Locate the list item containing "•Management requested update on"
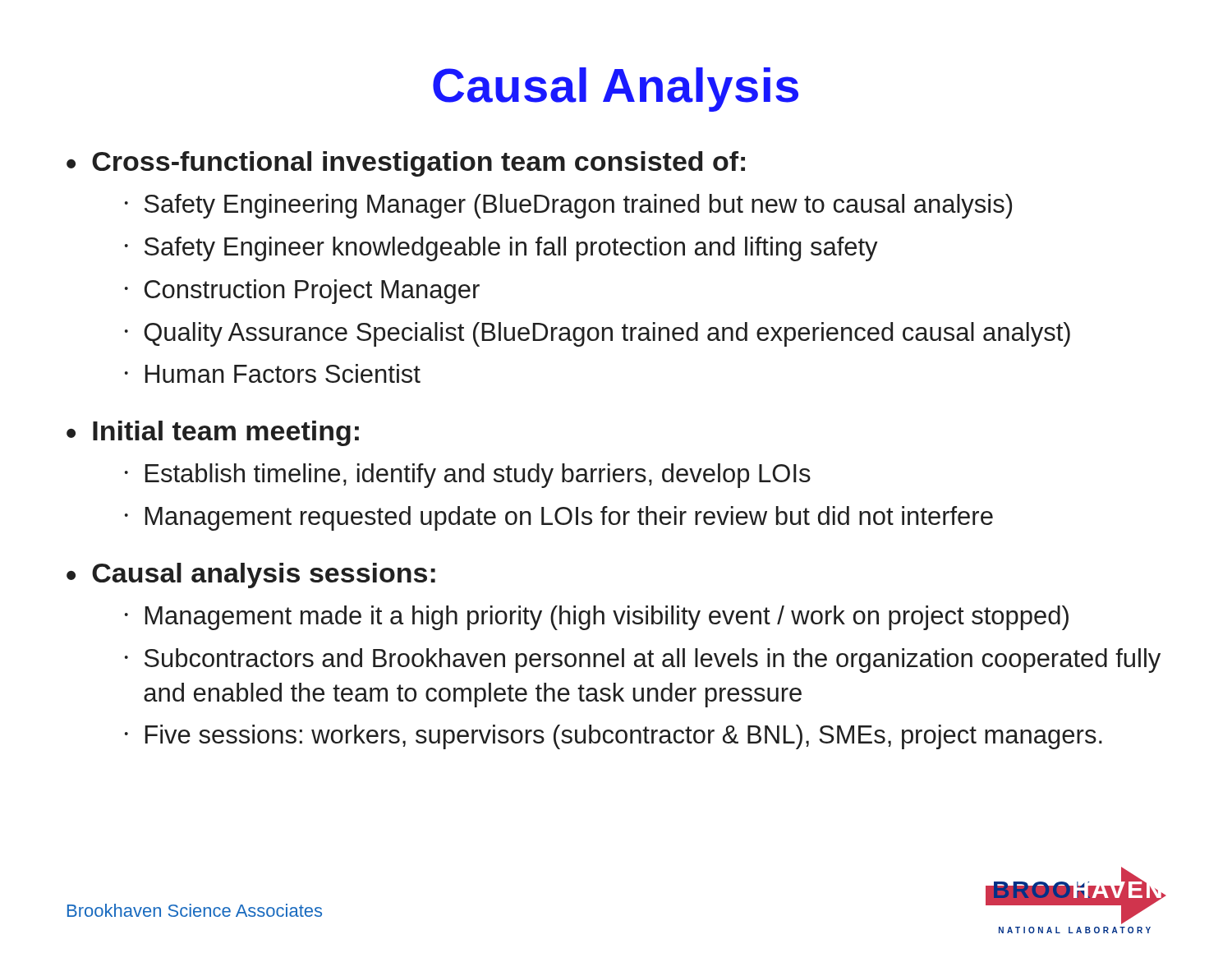The width and height of the screenshot is (1232, 953). pyautogui.click(x=645, y=517)
